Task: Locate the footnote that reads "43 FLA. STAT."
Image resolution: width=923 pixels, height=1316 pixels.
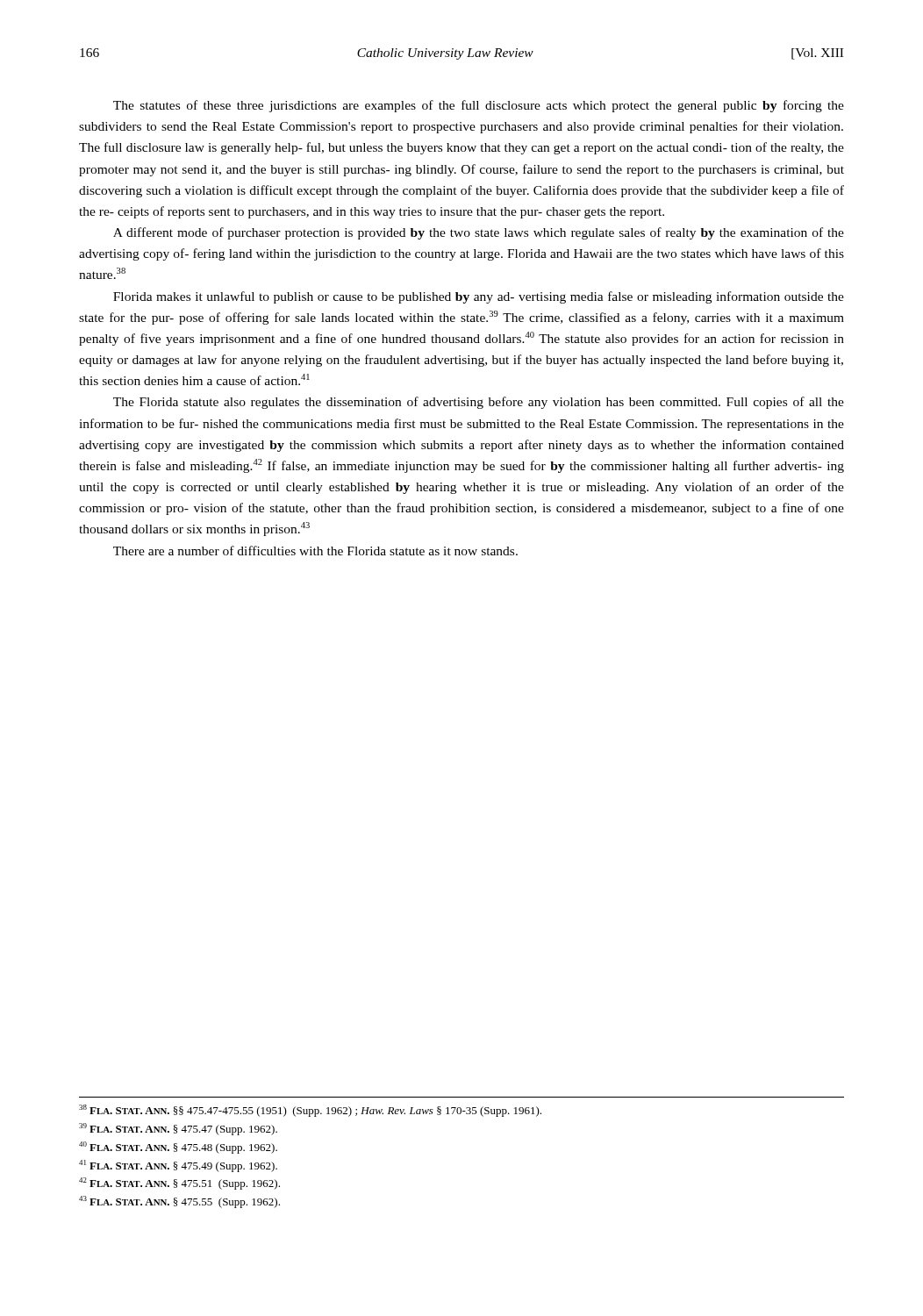Action: pos(180,1201)
